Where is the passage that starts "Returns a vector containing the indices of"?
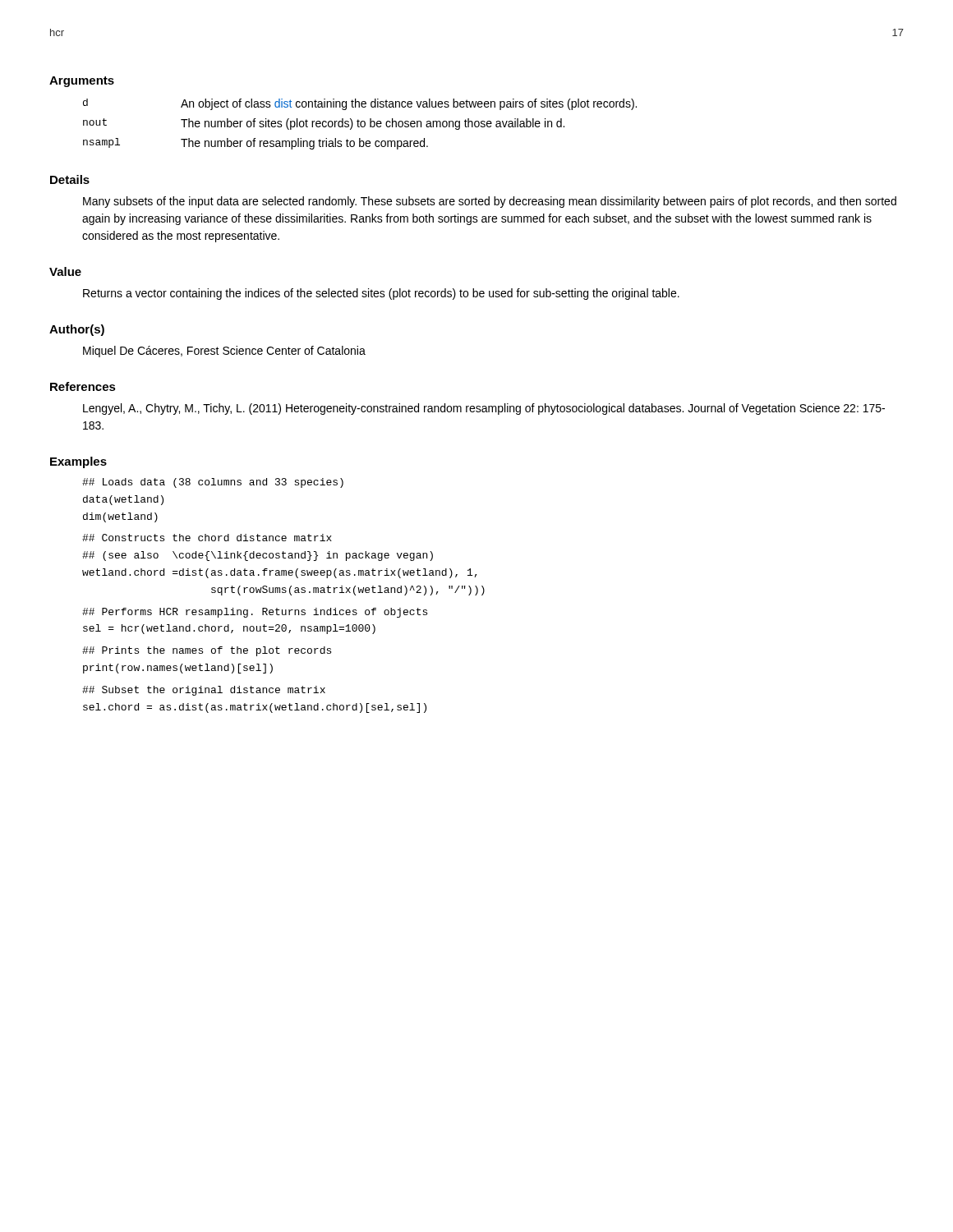Image resolution: width=953 pixels, height=1232 pixels. (381, 293)
